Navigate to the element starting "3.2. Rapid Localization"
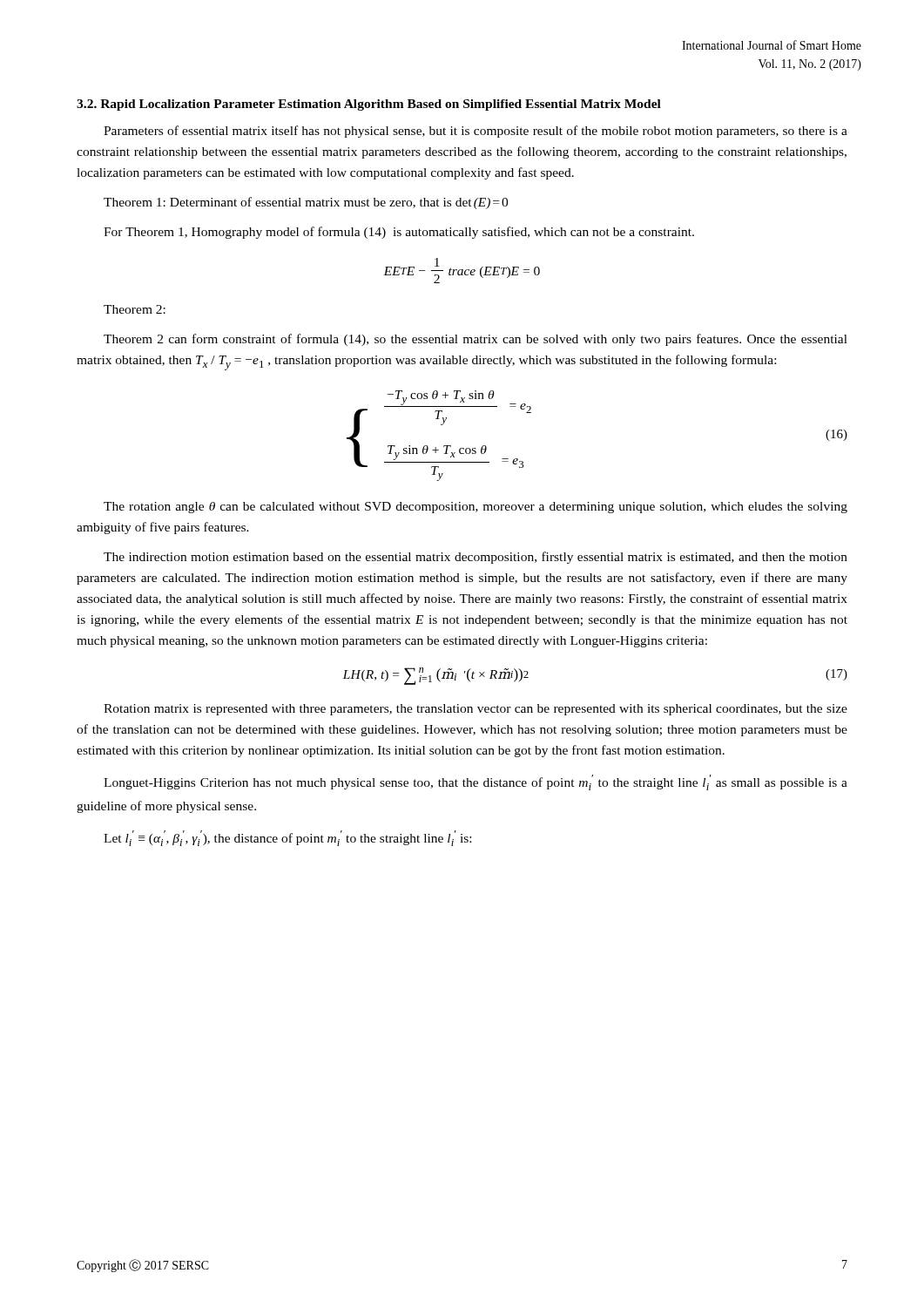 pyautogui.click(x=369, y=103)
